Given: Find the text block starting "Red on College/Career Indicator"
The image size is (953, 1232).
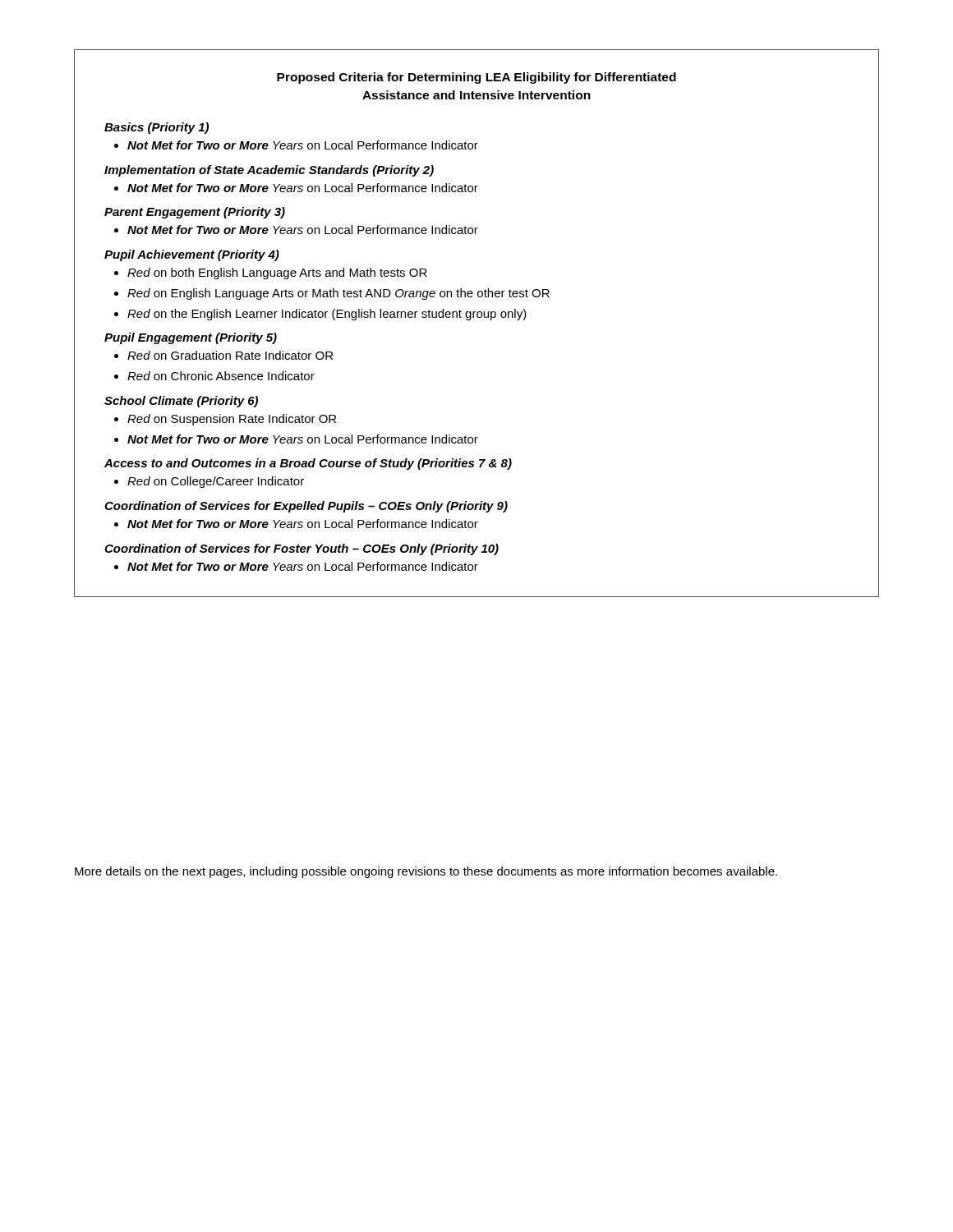Looking at the screenshot, I should click(x=216, y=481).
